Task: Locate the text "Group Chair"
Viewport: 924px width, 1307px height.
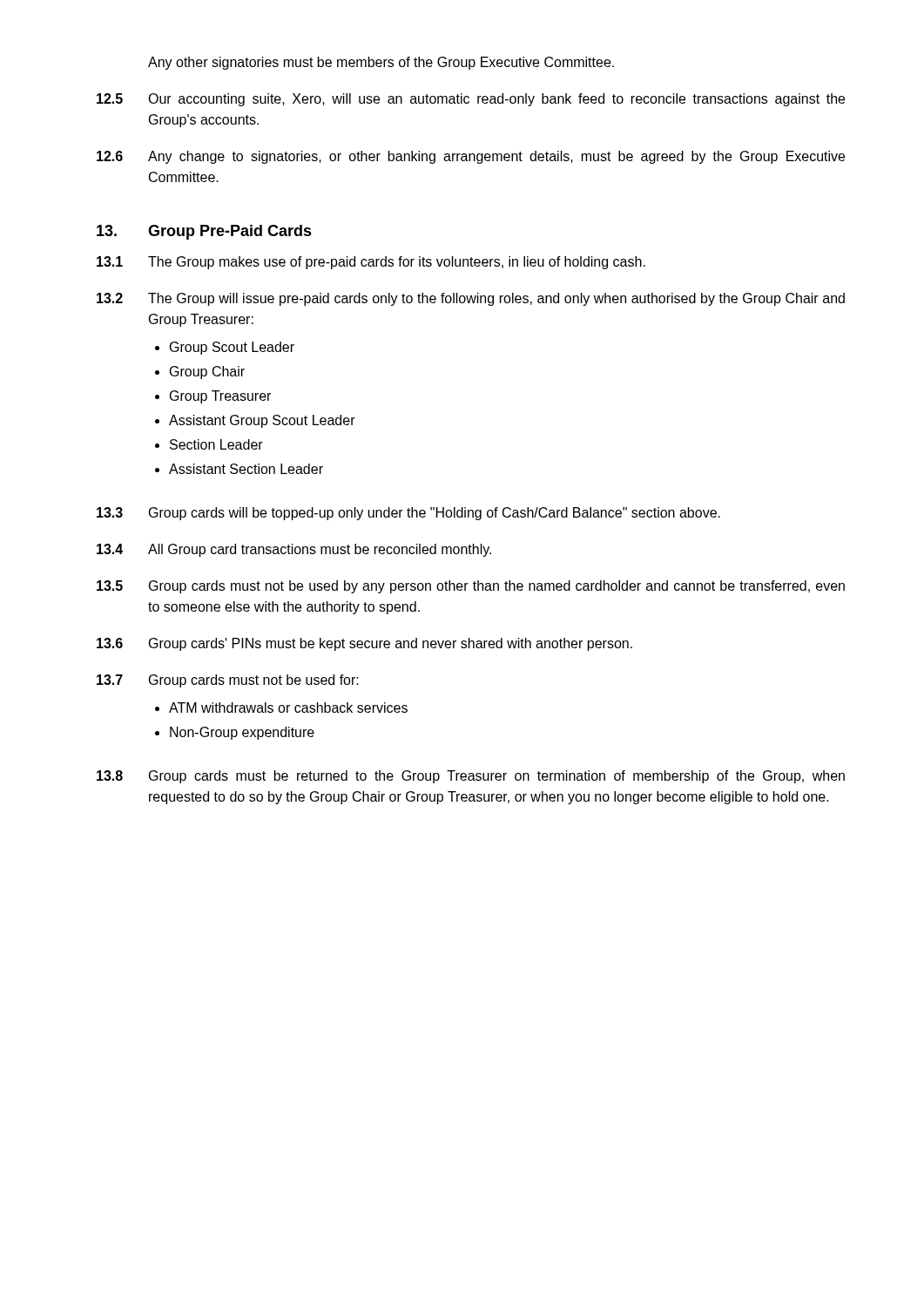Action: [207, 372]
